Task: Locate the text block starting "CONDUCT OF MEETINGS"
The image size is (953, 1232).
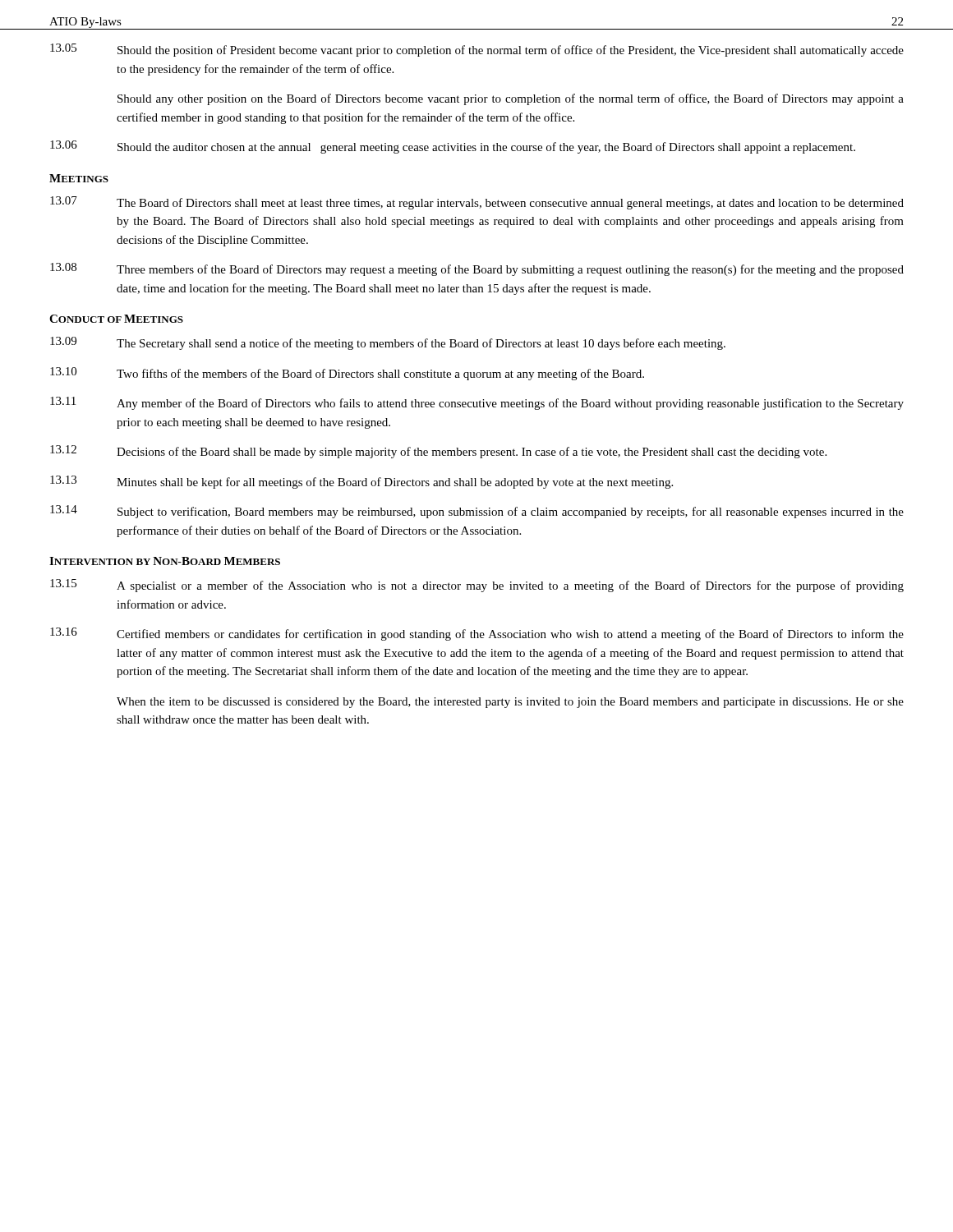Action: (x=116, y=319)
